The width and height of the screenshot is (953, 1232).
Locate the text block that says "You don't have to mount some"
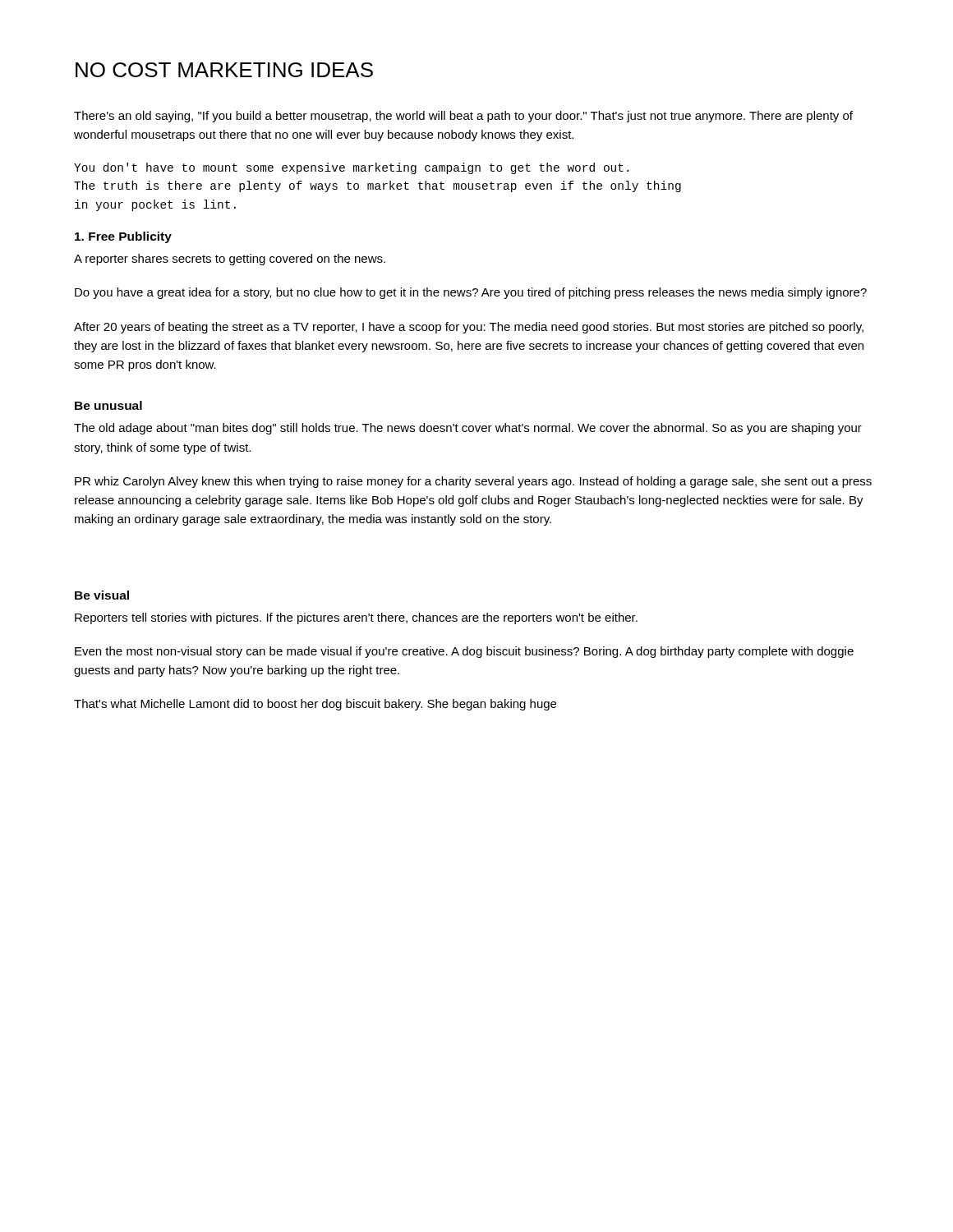pos(378,187)
